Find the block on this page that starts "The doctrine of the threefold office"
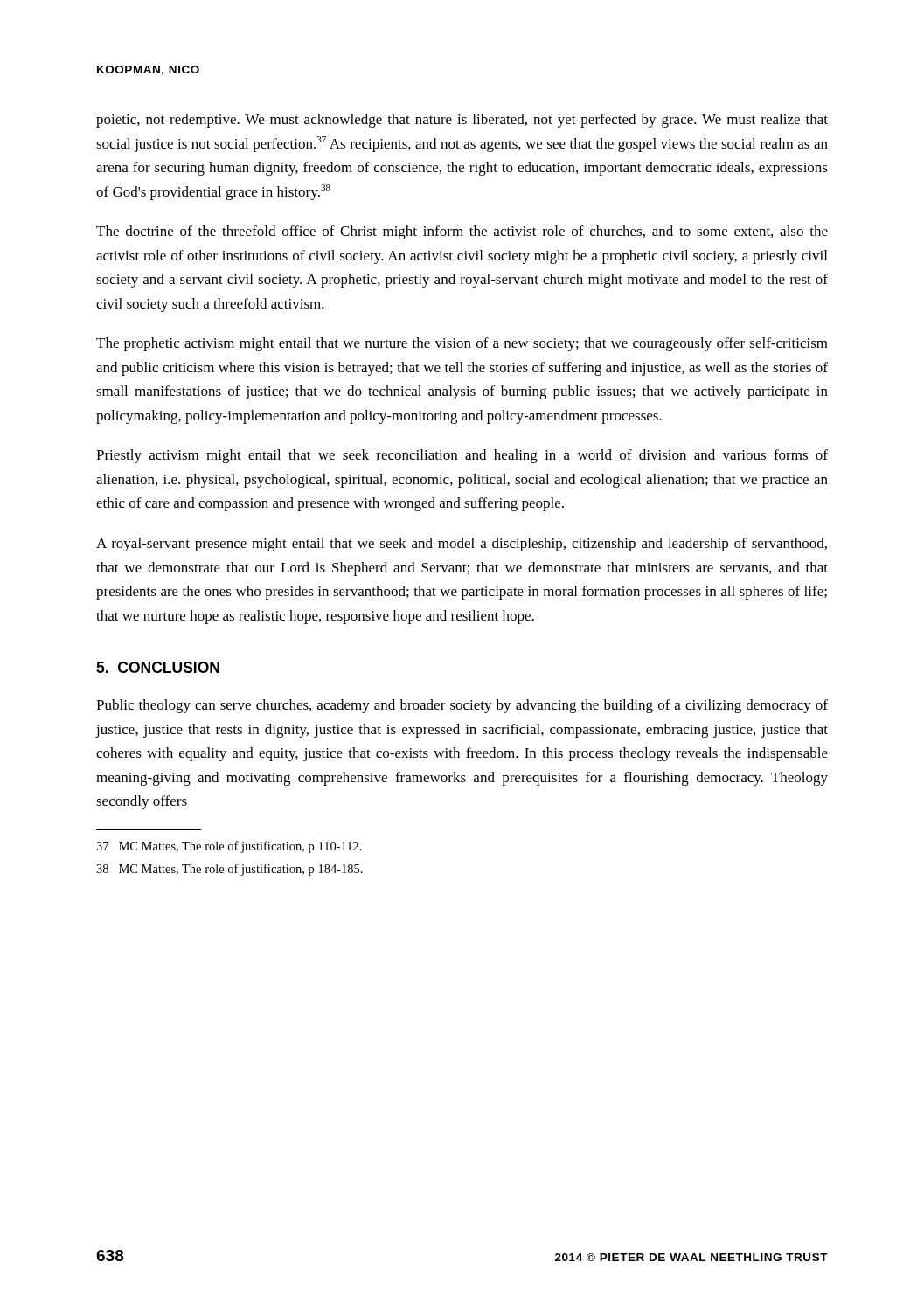 462,267
